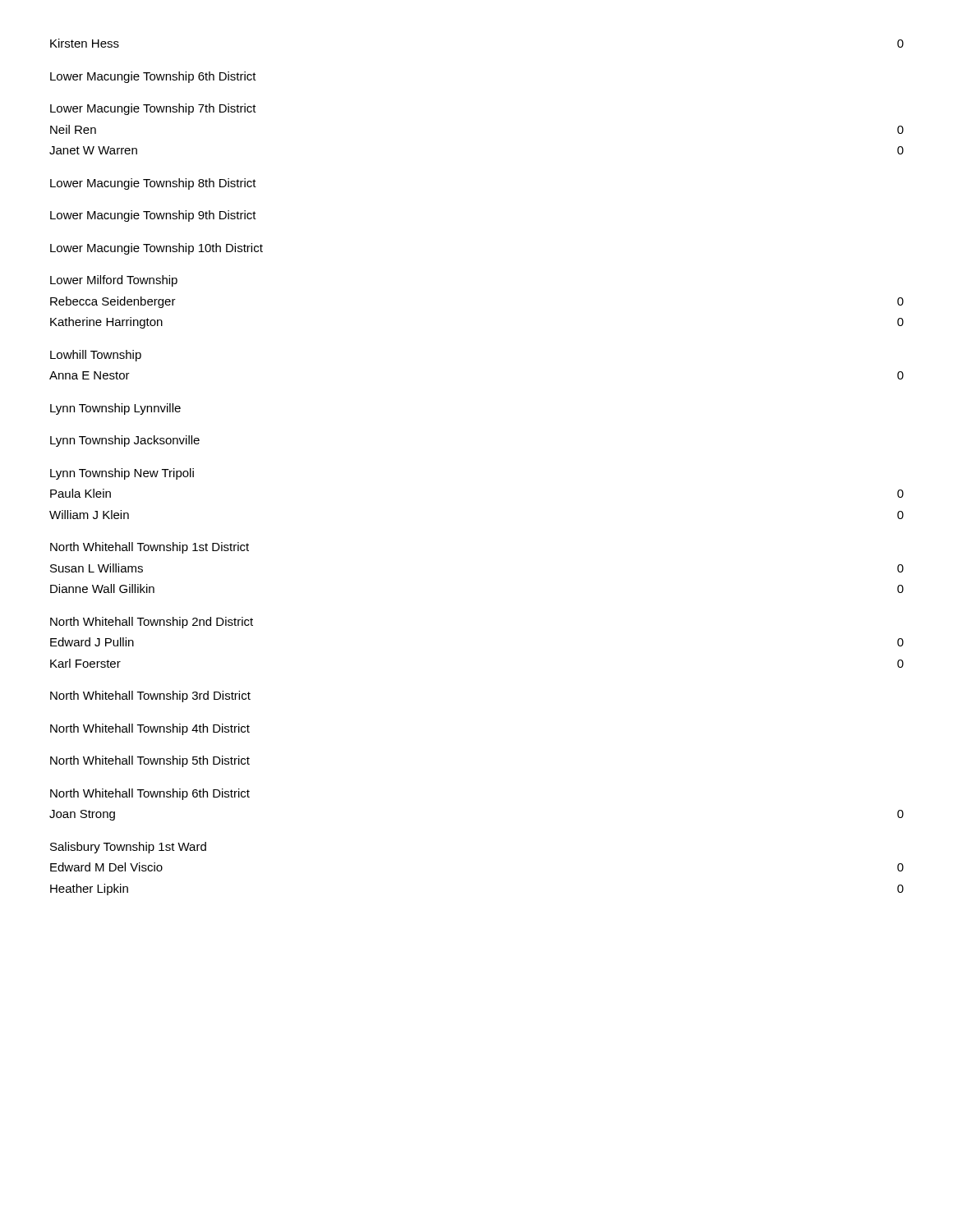Locate the list item that says "Kirsten Hess 0"
This screenshot has width=953, height=1232.
(83, 42)
